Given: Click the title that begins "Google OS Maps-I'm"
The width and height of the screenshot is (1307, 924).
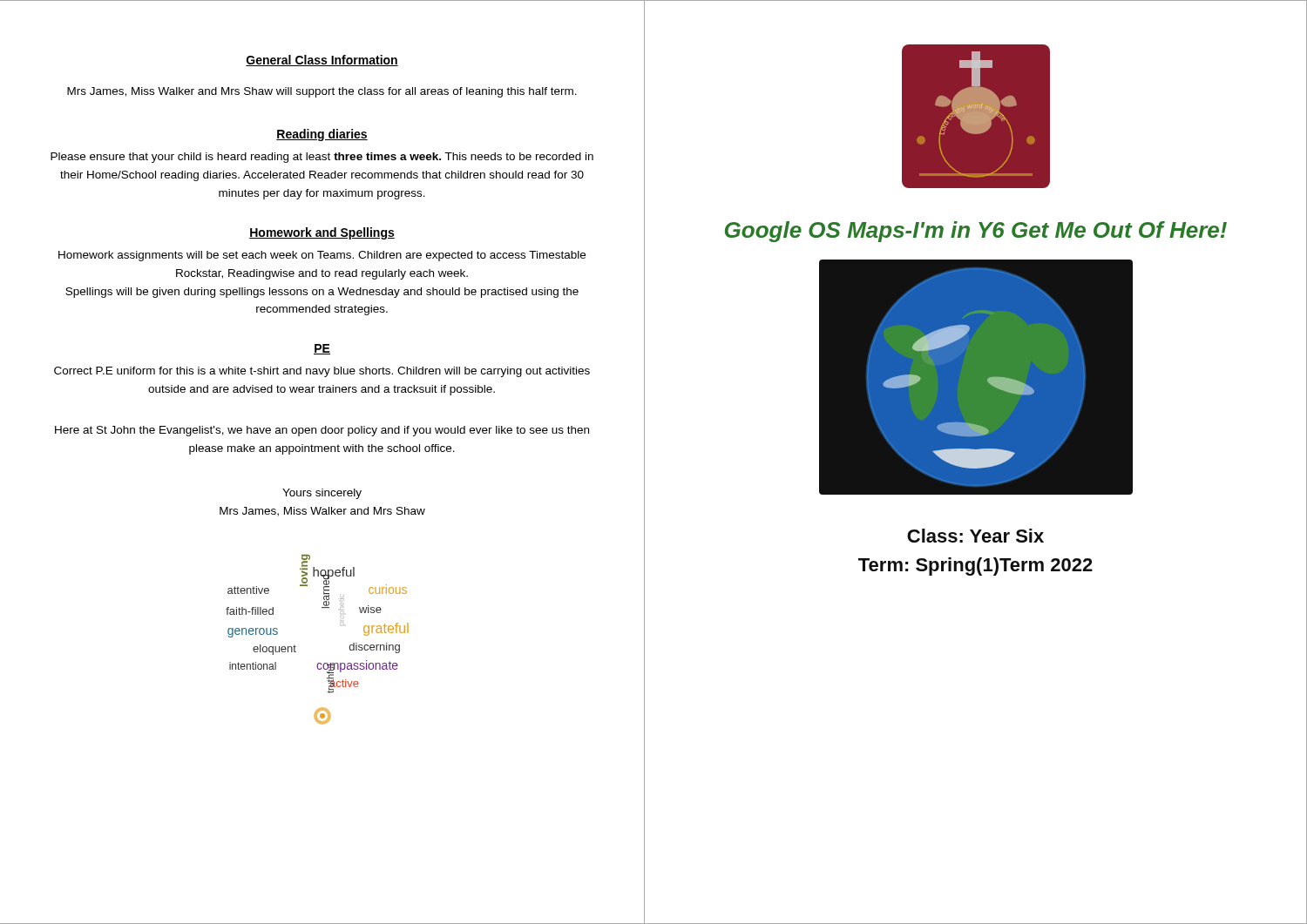Looking at the screenshot, I should [975, 230].
